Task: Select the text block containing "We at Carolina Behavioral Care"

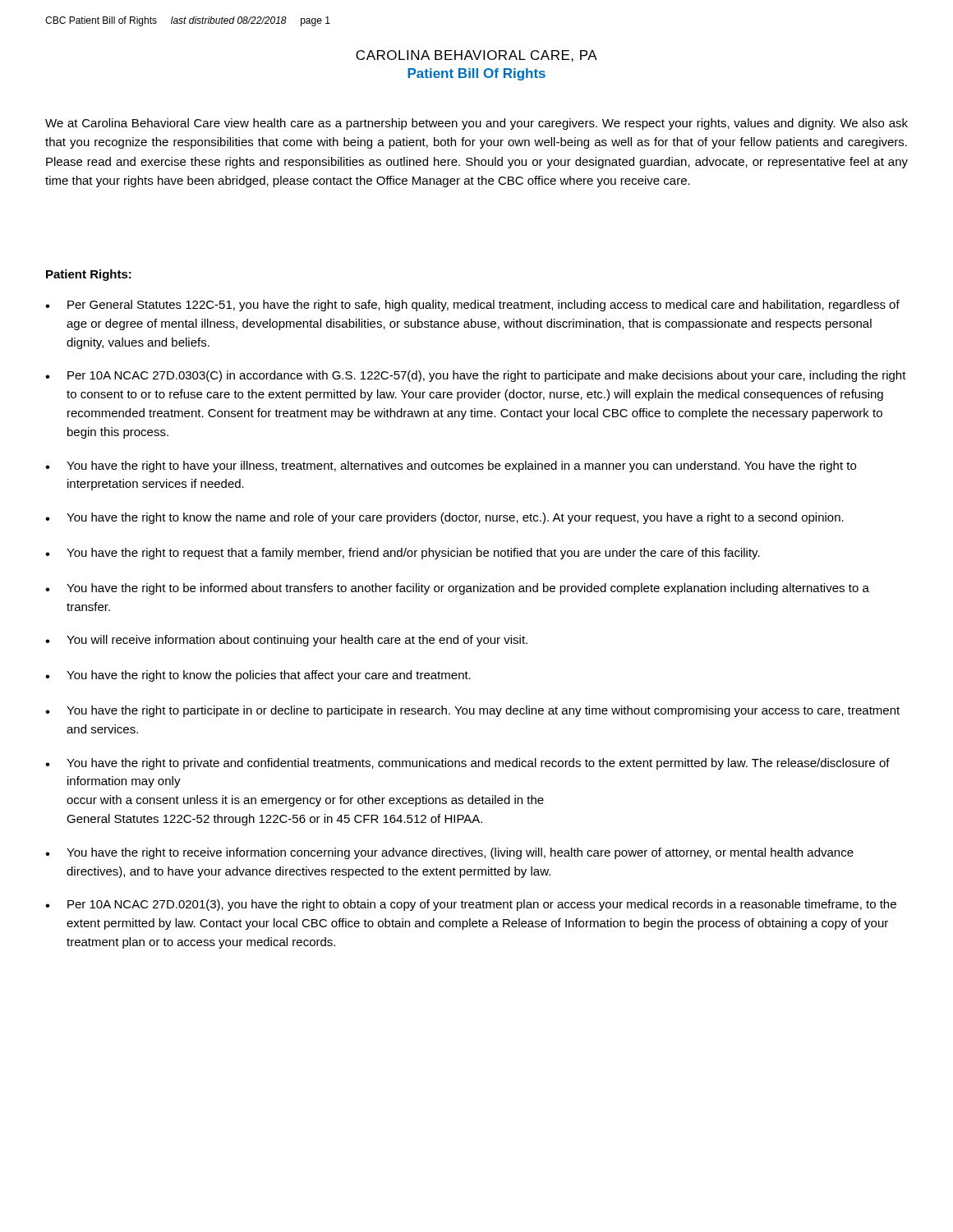Action: [476, 151]
